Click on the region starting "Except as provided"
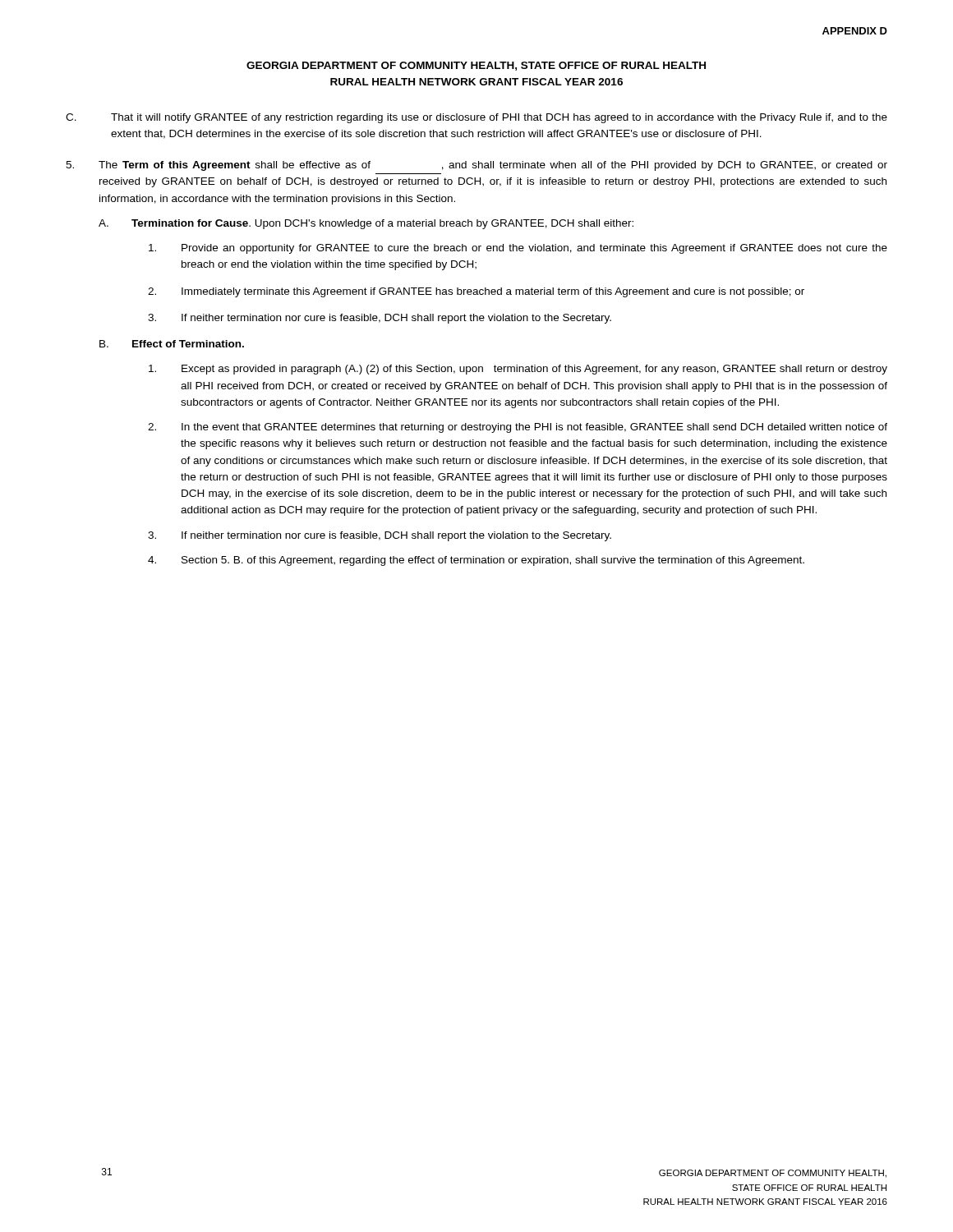This screenshot has width=953, height=1232. 518,386
